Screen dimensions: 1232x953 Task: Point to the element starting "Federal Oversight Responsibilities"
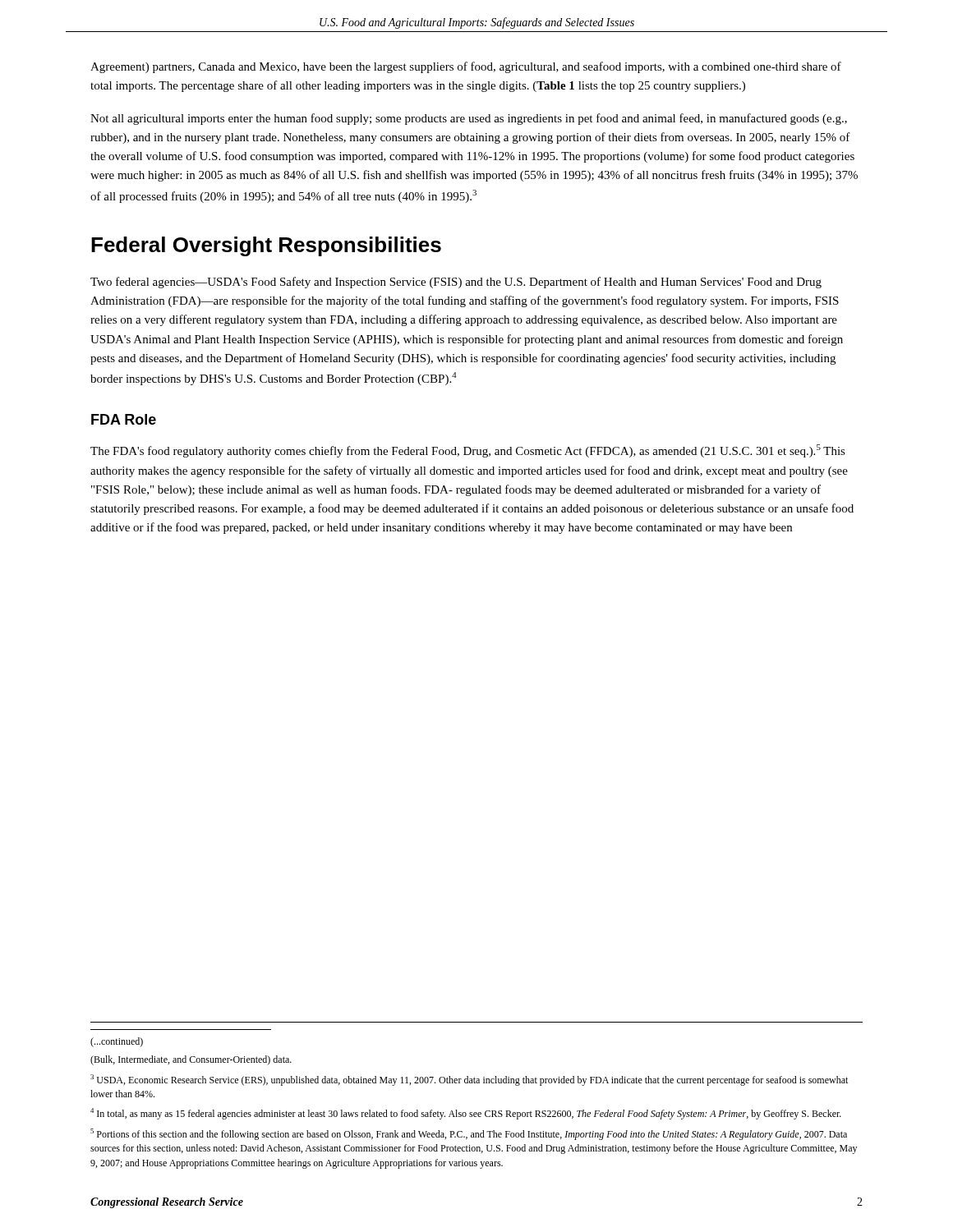[266, 245]
